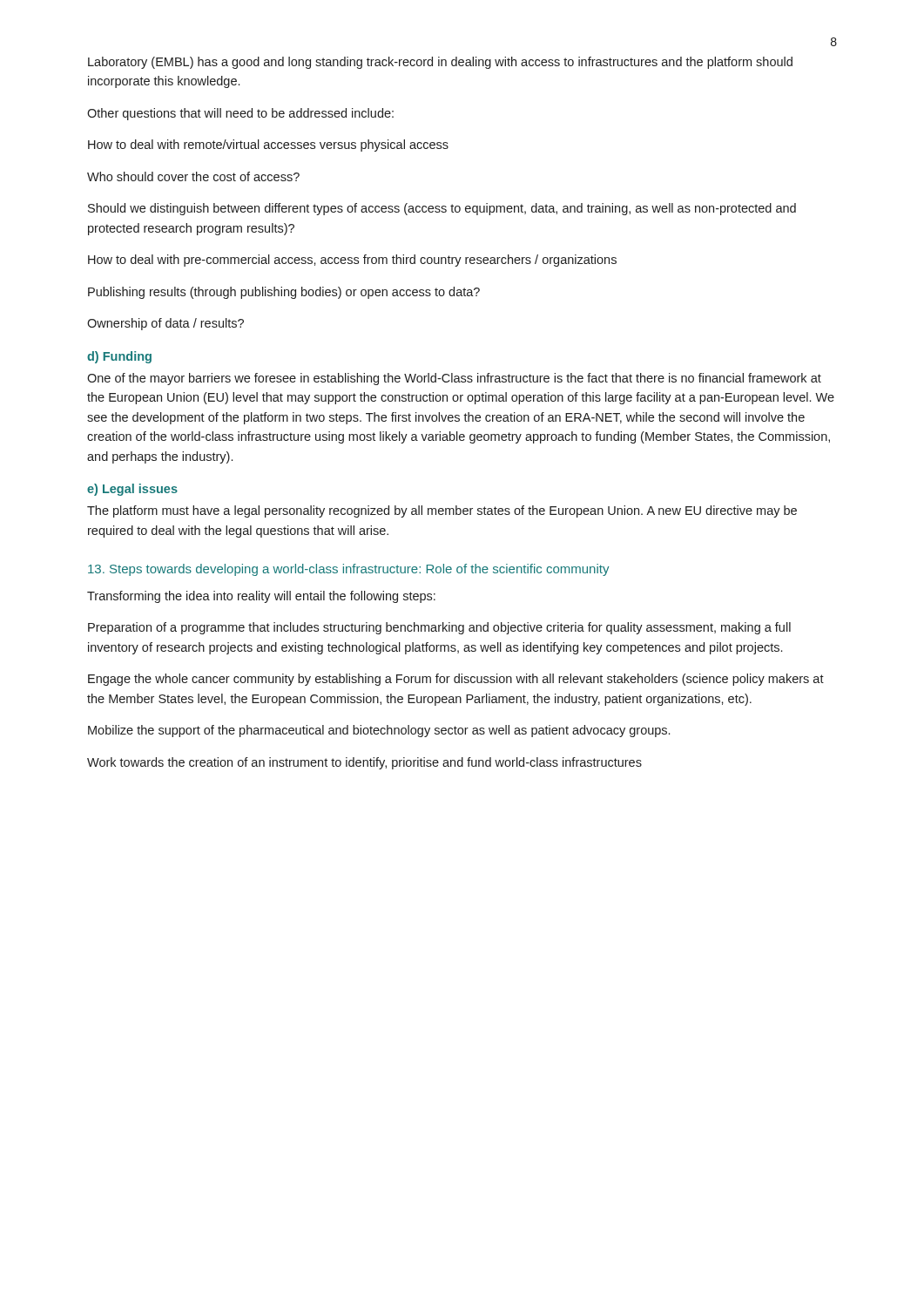Viewport: 924px width, 1307px height.
Task: Where is the passage that starts "Transforming the idea into reality will entail the"?
Action: point(262,596)
